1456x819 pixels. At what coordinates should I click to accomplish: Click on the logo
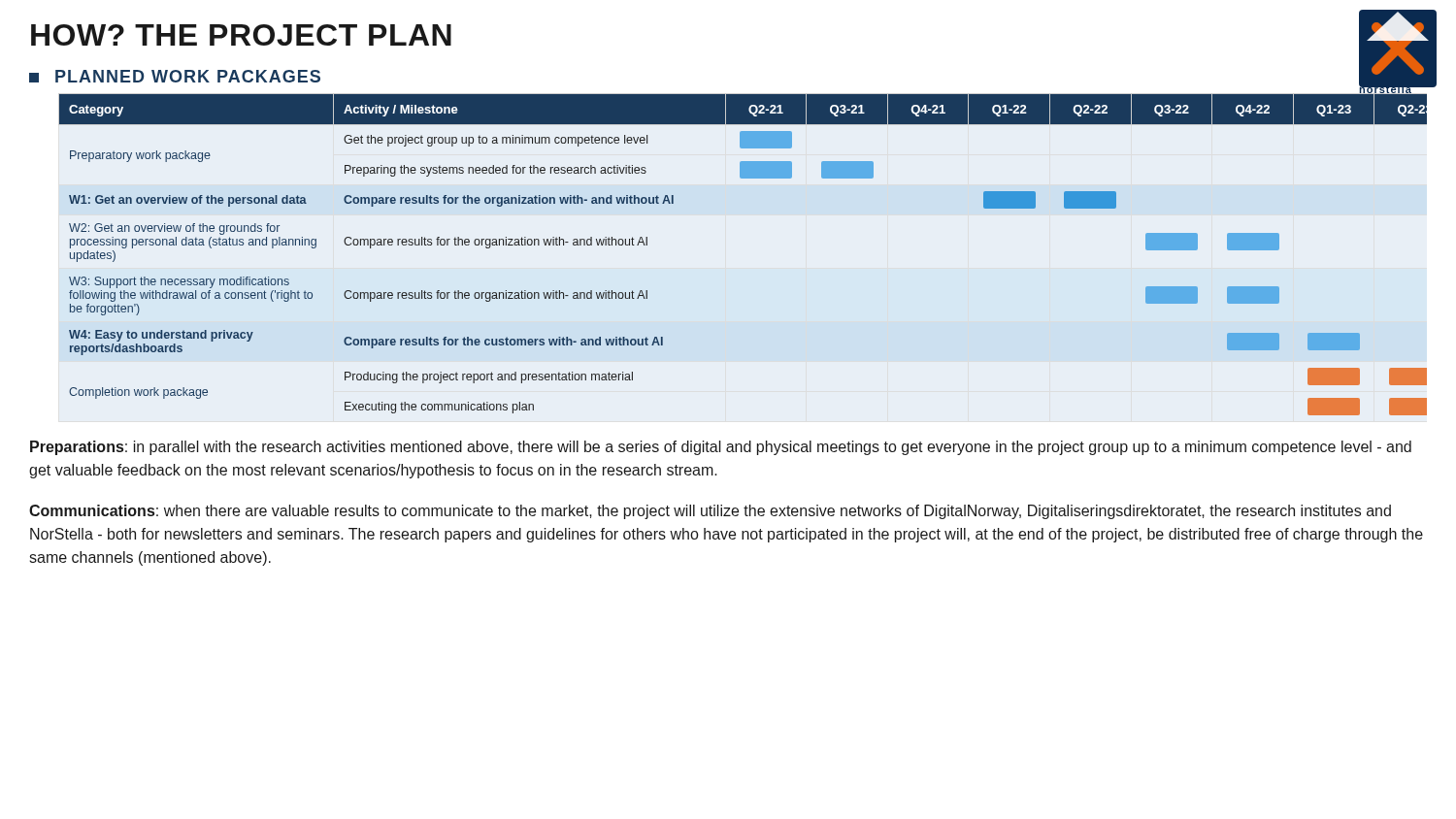(x=1378, y=53)
